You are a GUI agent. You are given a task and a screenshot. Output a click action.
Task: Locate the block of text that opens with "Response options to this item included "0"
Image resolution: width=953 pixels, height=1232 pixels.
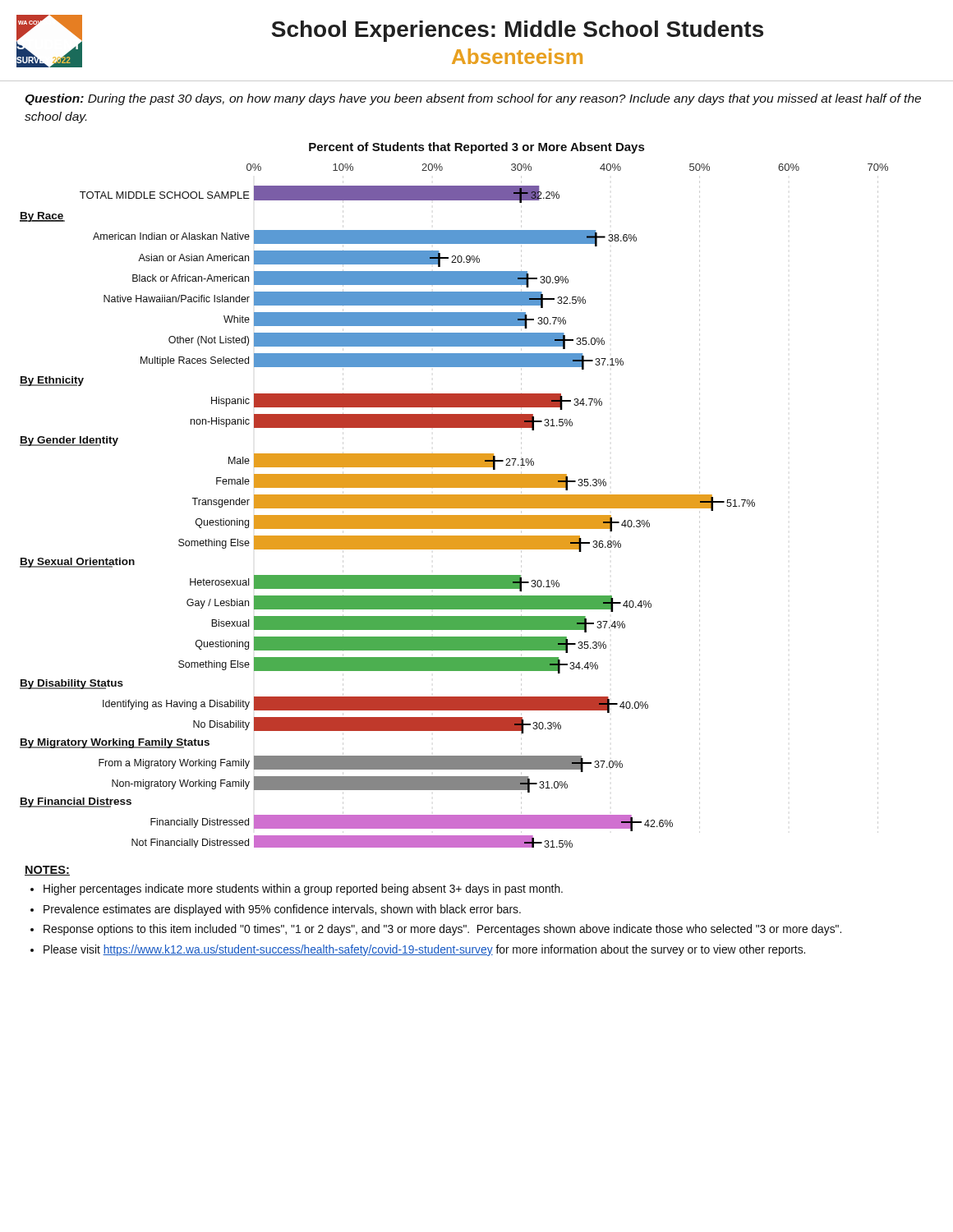coord(443,929)
